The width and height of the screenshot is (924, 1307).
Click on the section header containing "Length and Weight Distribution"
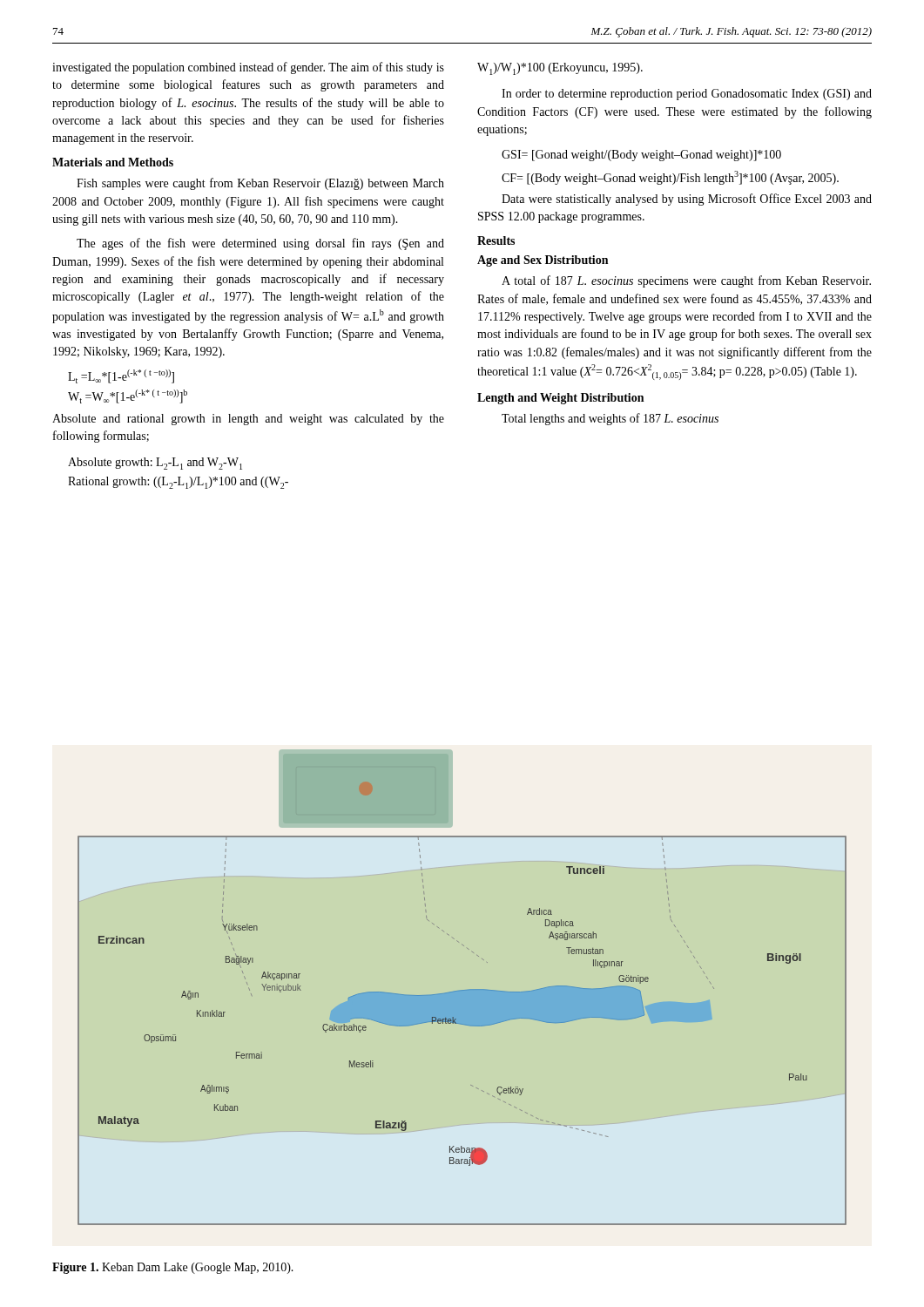[561, 398]
